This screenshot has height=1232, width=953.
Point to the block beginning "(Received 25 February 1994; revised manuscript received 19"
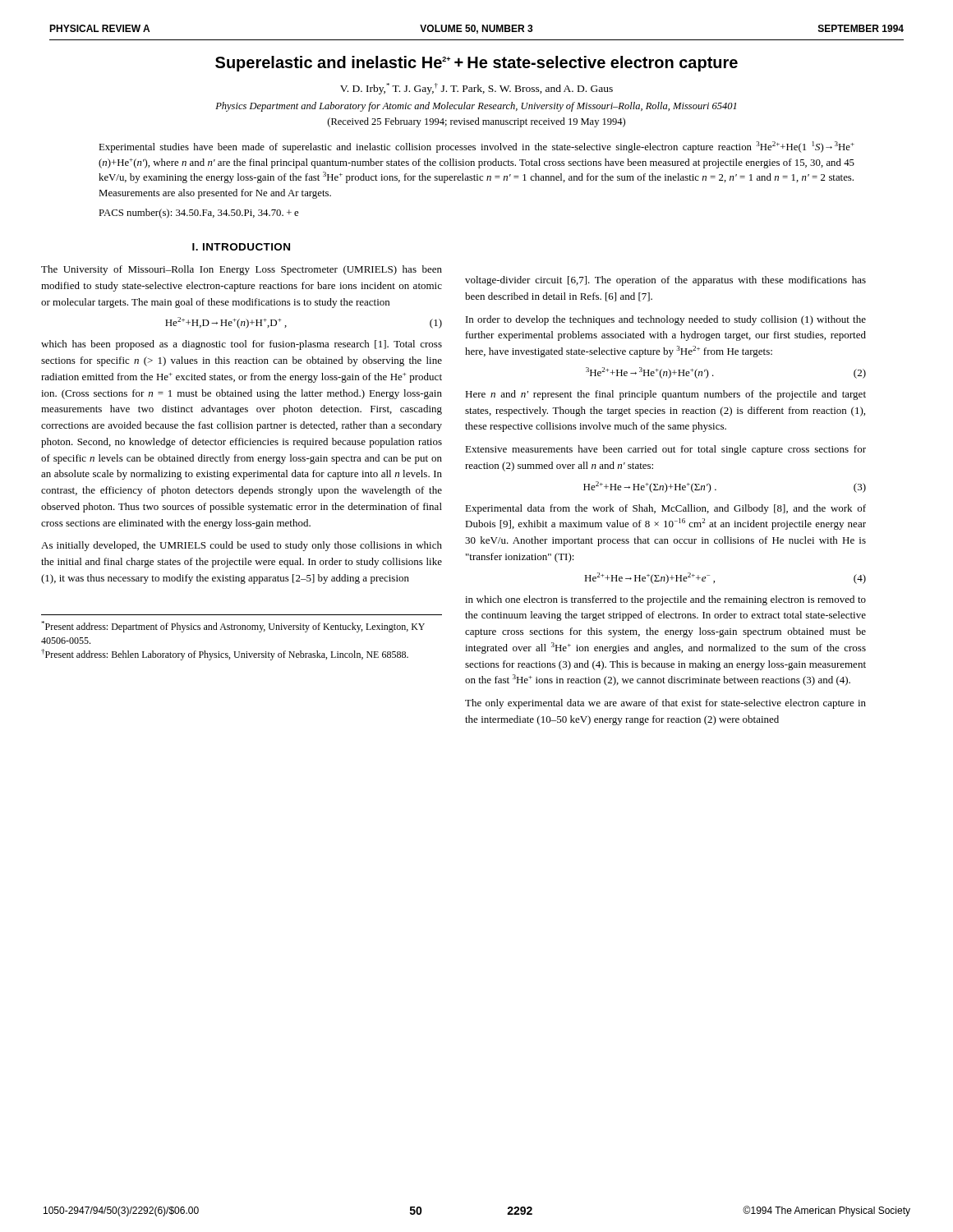[x=476, y=122]
